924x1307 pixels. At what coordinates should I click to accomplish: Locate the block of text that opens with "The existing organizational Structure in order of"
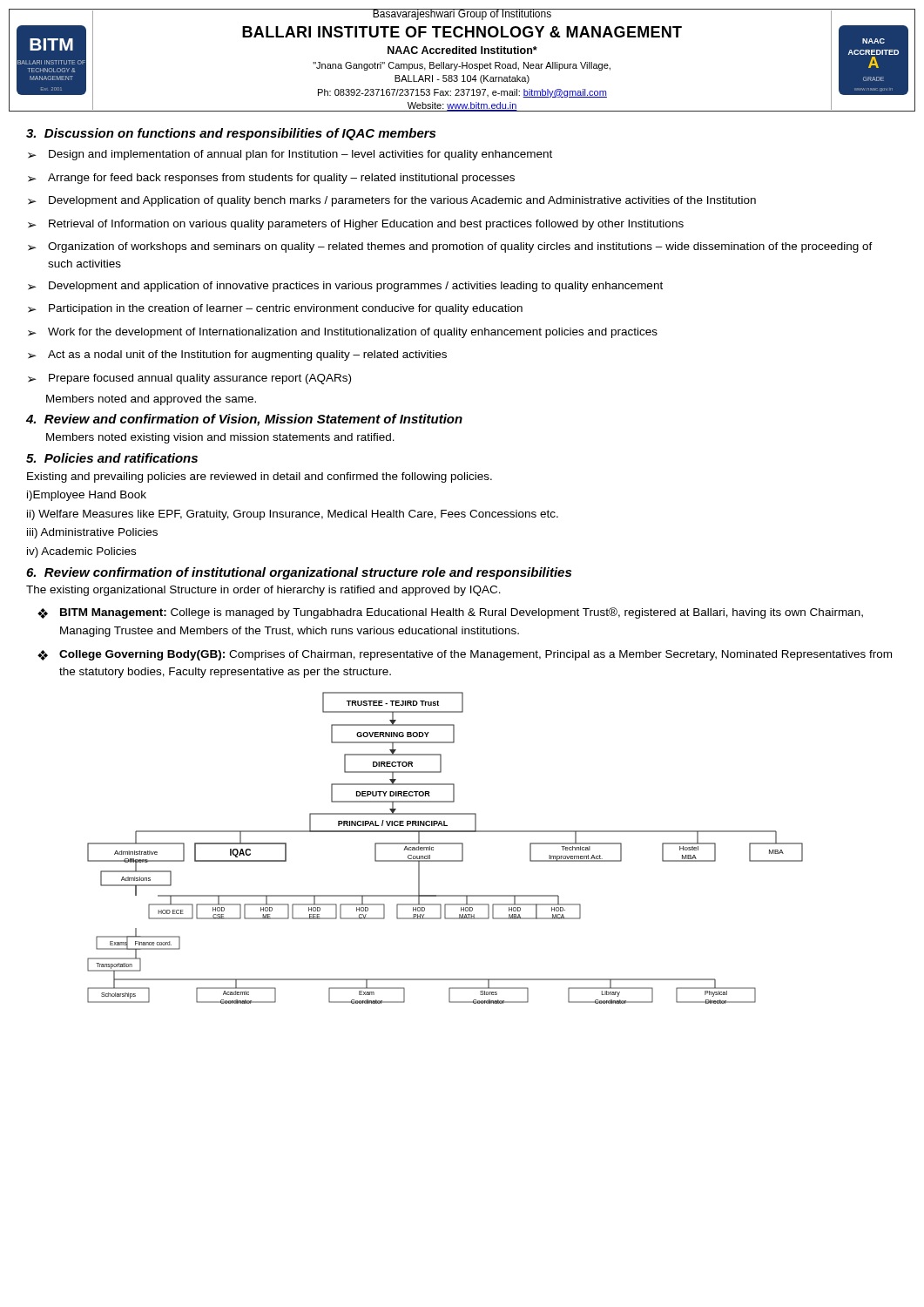(264, 590)
